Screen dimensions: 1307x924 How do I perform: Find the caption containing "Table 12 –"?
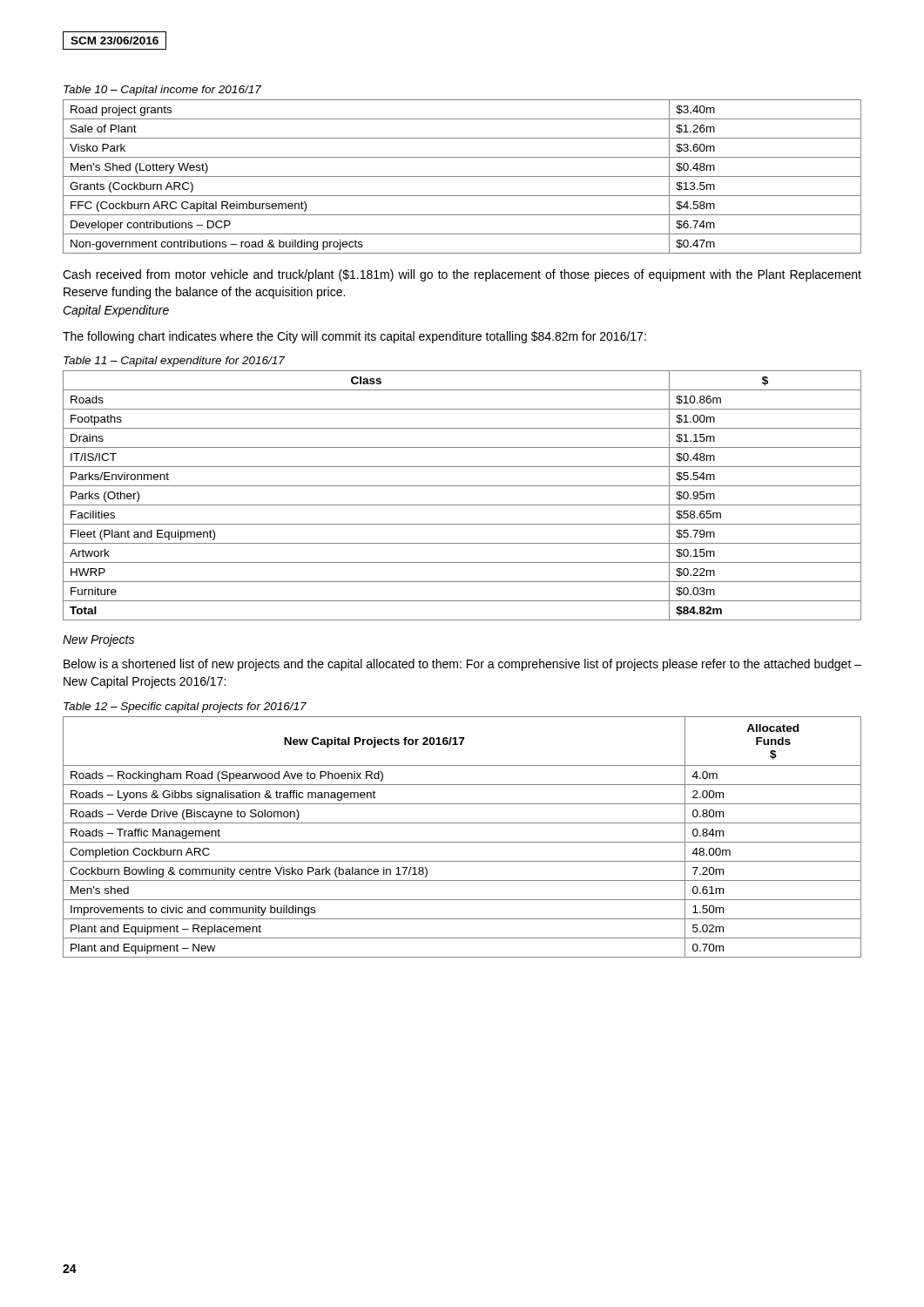(x=184, y=706)
